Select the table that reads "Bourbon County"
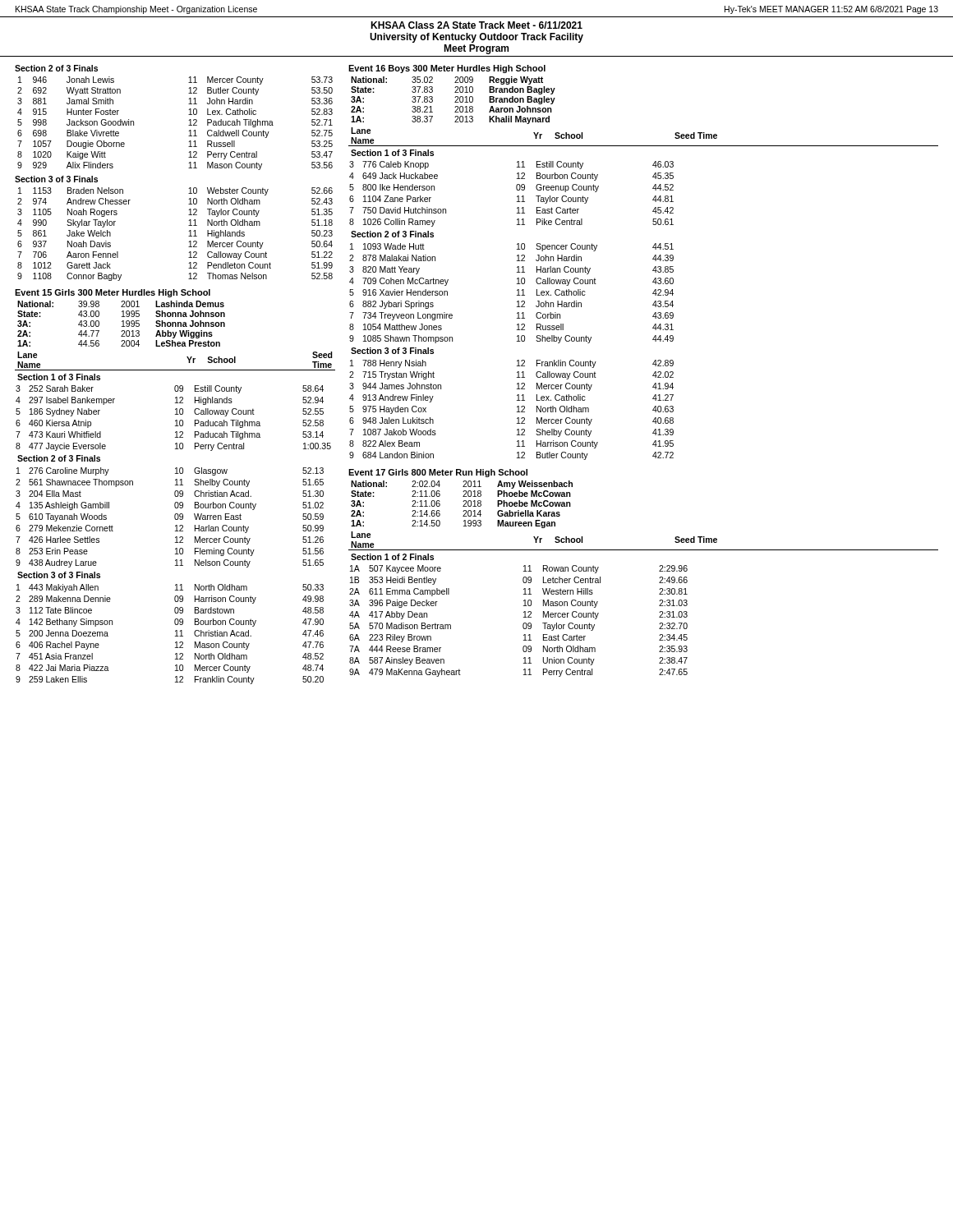This screenshot has height=1232, width=953. click(643, 412)
